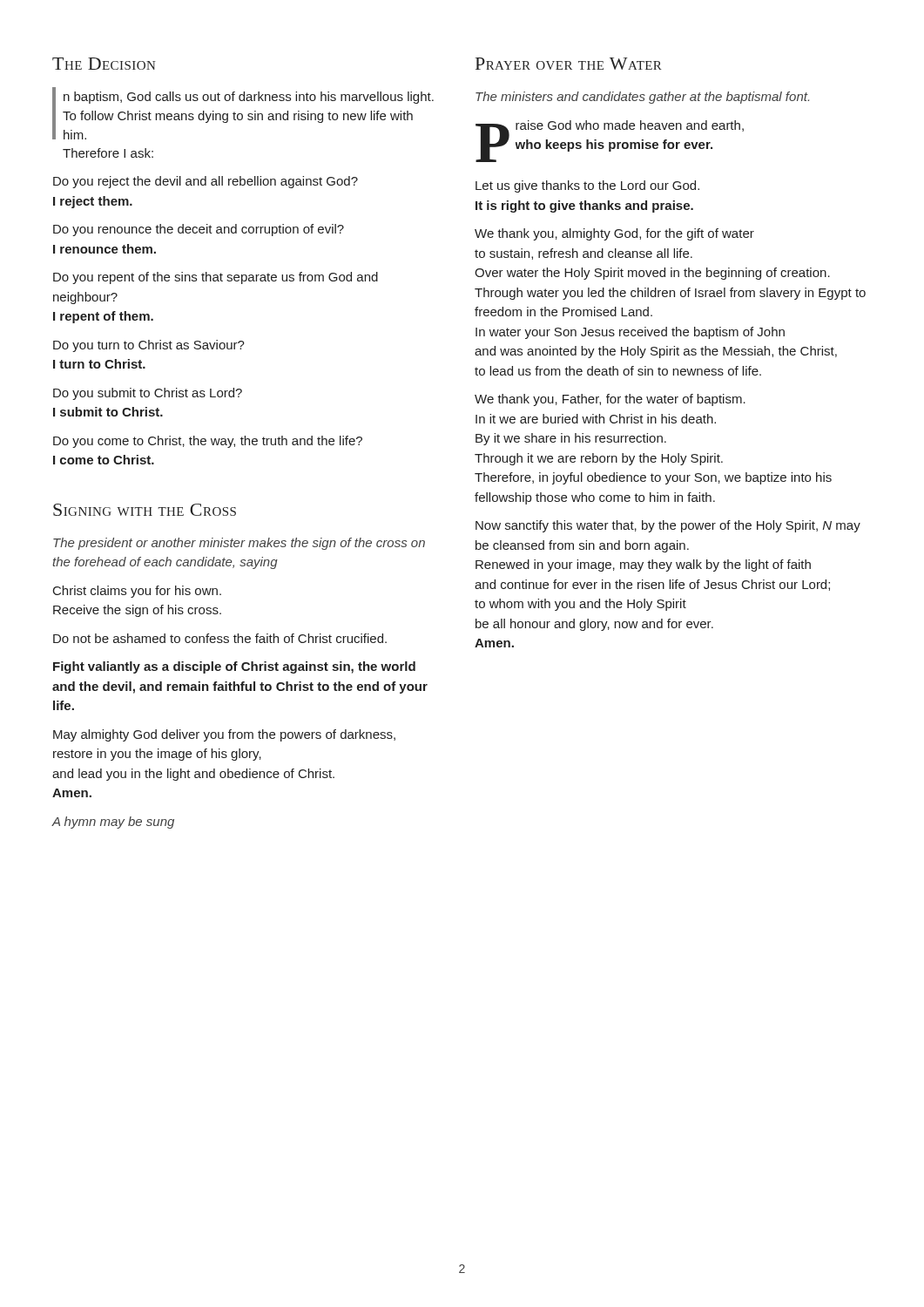The image size is (924, 1307).
Task: Where is the passage that starts "n baptism, God"?
Action: coord(244,125)
